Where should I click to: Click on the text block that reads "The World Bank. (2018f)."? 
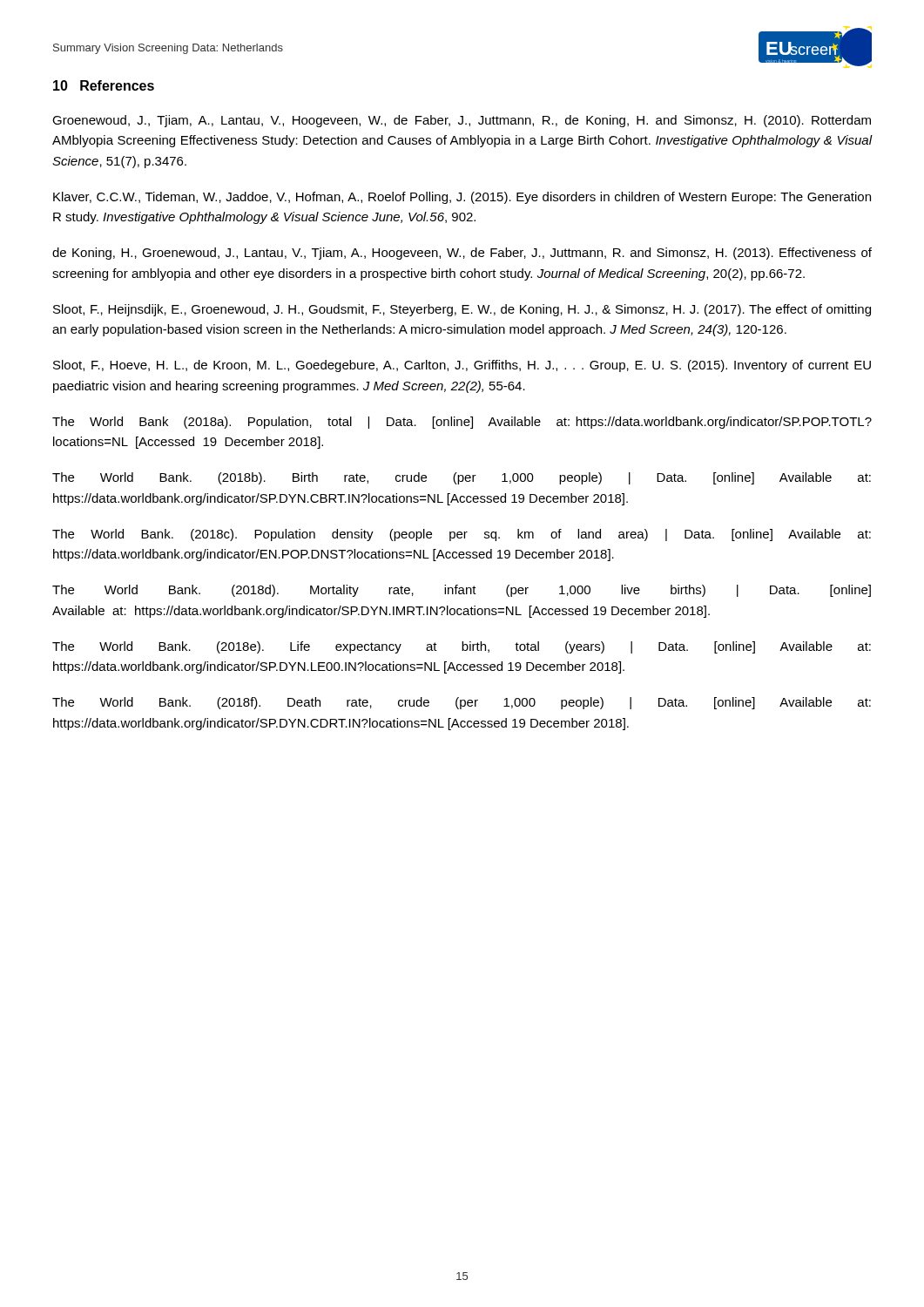click(462, 712)
